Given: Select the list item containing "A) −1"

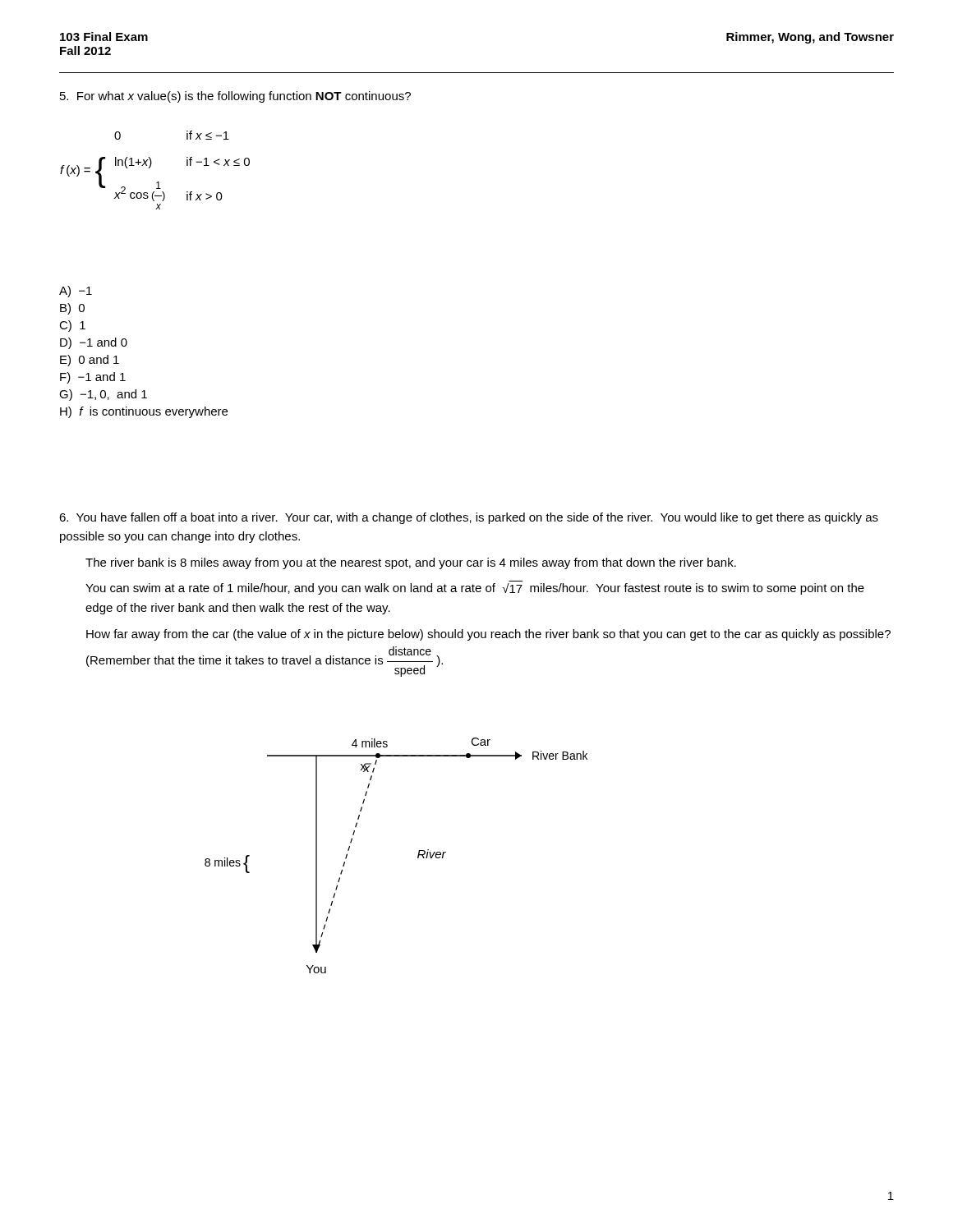Looking at the screenshot, I should [76, 290].
